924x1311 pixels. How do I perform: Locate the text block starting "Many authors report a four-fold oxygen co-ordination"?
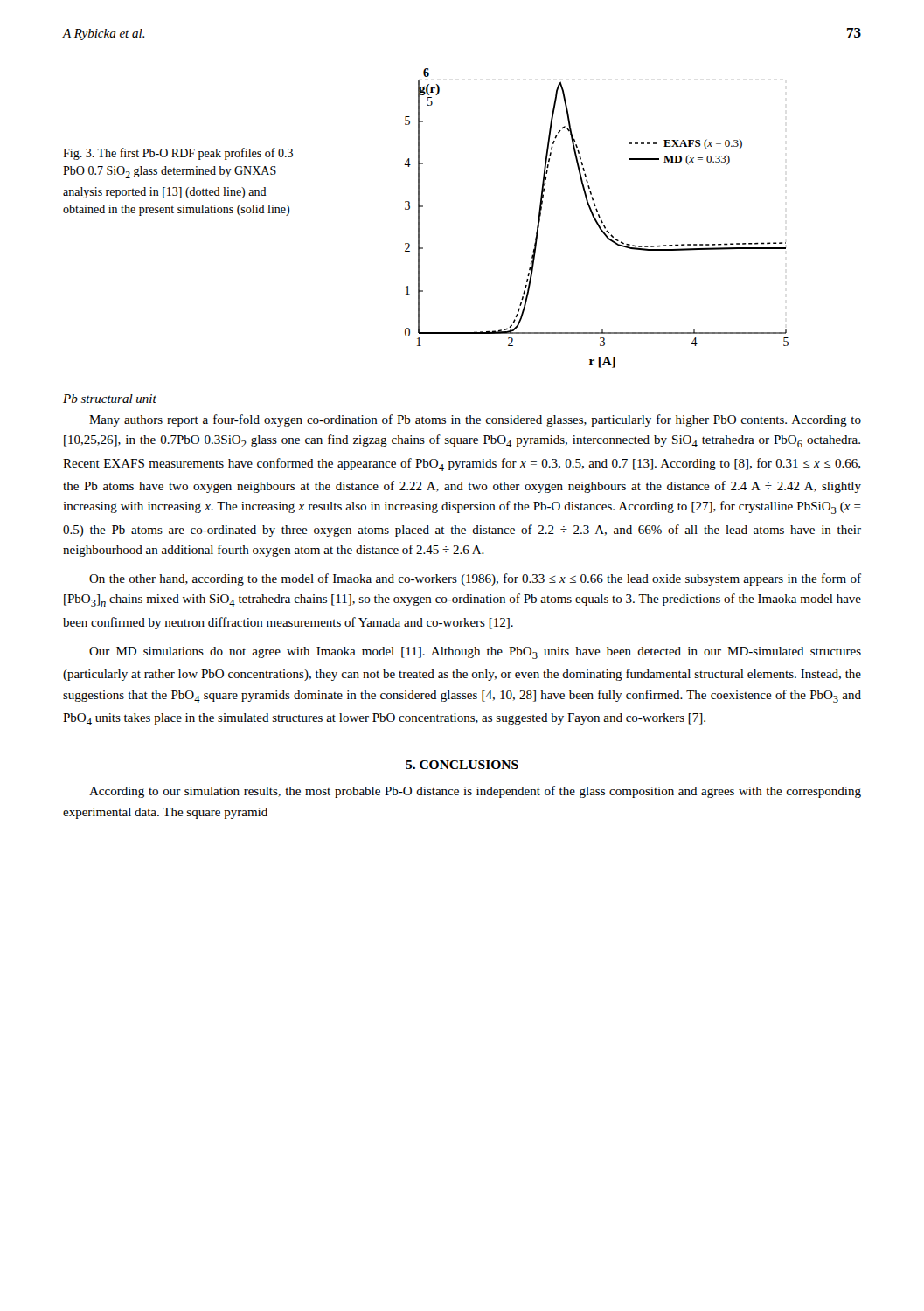(x=462, y=485)
